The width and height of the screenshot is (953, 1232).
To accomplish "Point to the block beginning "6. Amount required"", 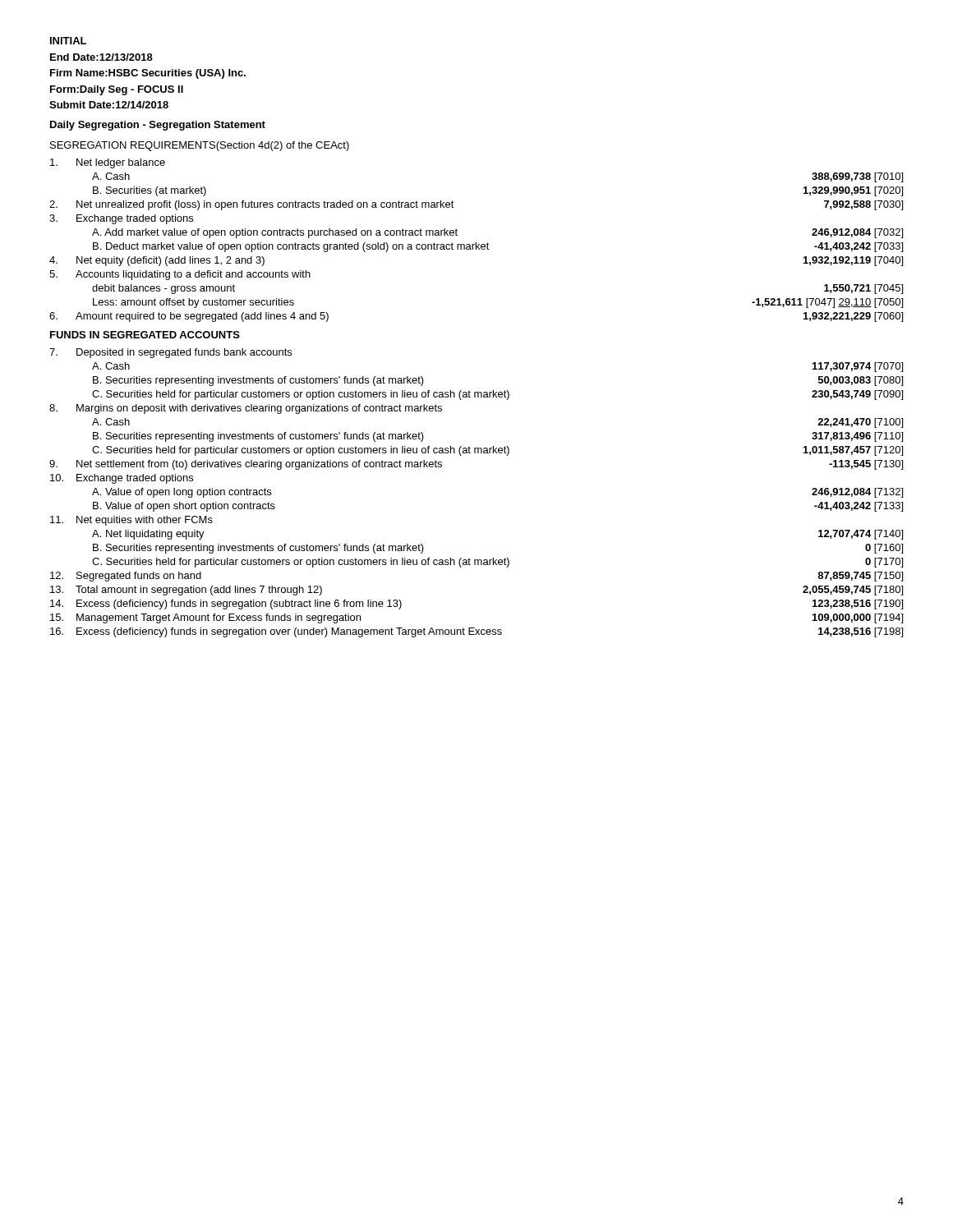I will tap(206, 317).
